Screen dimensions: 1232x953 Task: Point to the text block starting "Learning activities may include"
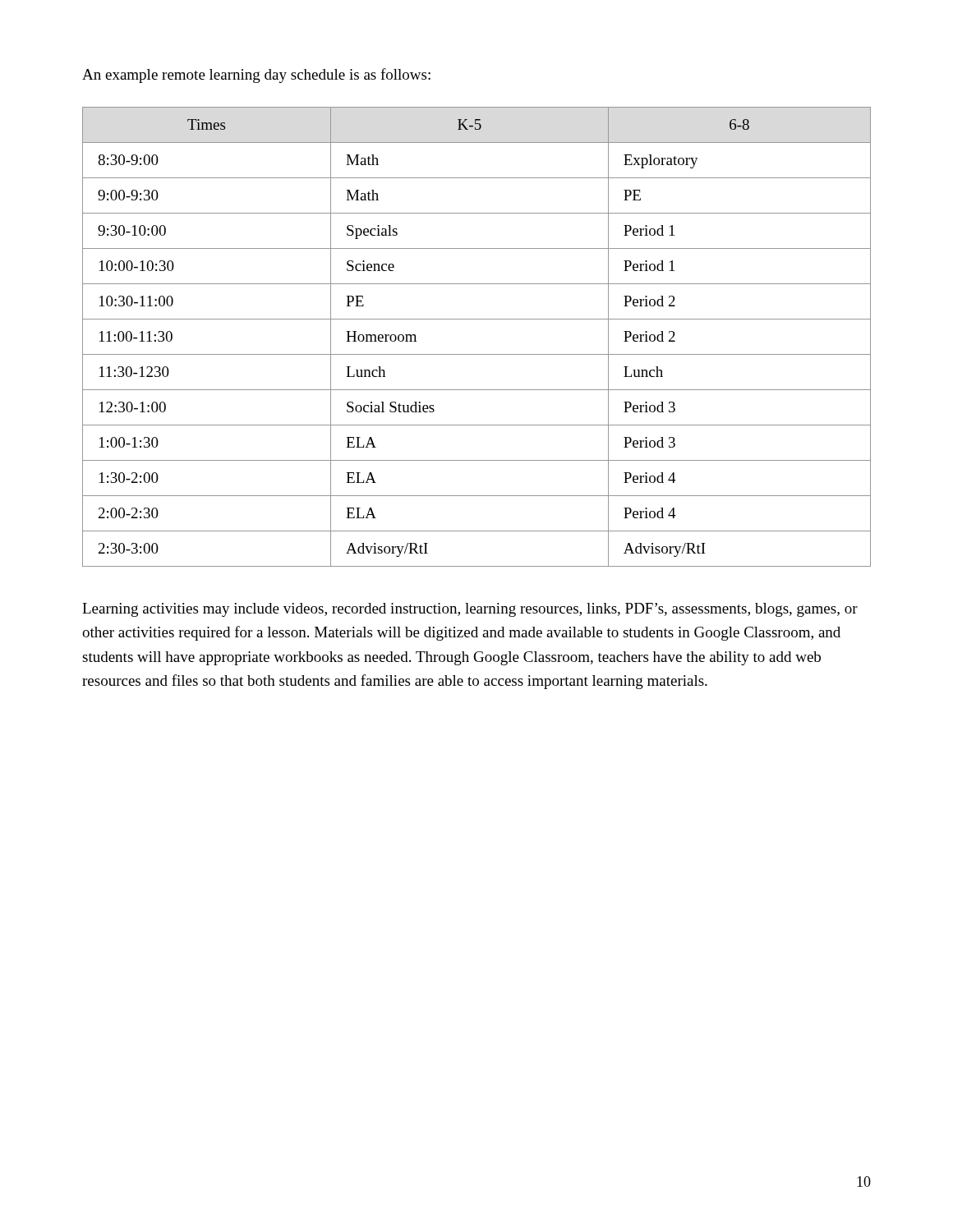pyautogui.click(x=470, y=644)
